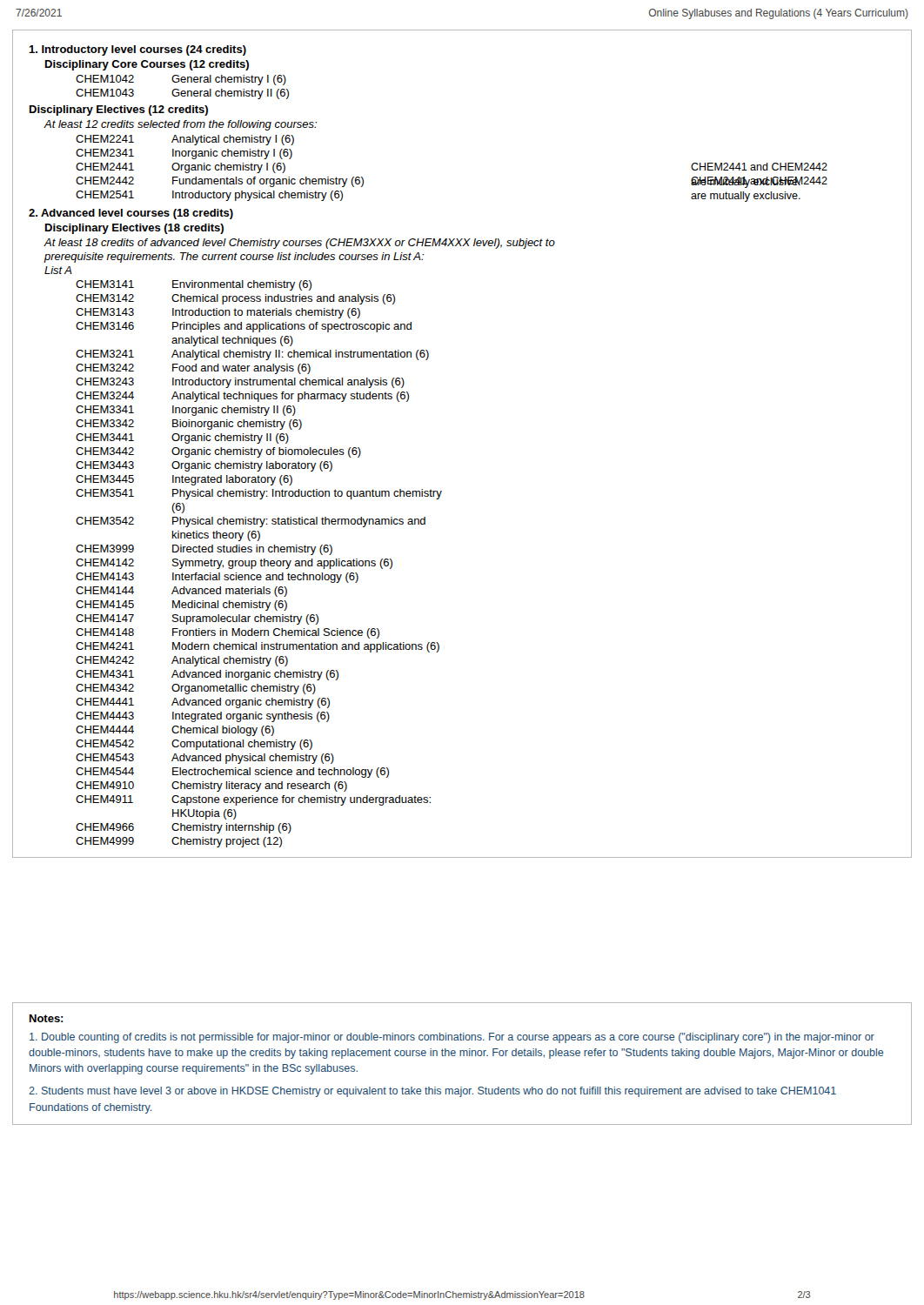Image resolution: width=924 pixels, height=1305 pixels.
Task: Point to the text block starting "CHEM4342 Organometallic chemistry (6)"
Action: point(172,688)
